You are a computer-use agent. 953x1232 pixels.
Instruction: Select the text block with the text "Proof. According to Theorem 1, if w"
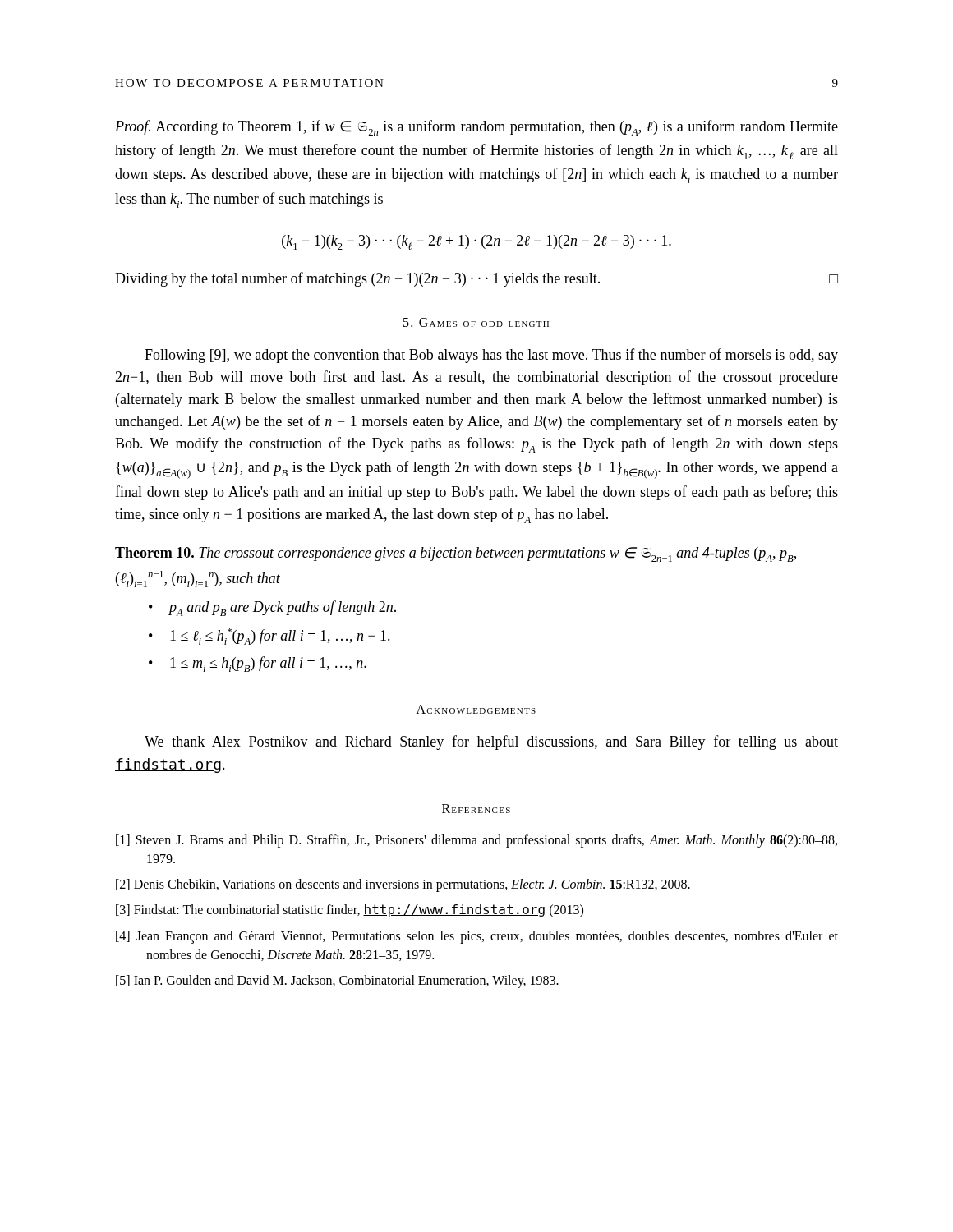tap(476, 164)
